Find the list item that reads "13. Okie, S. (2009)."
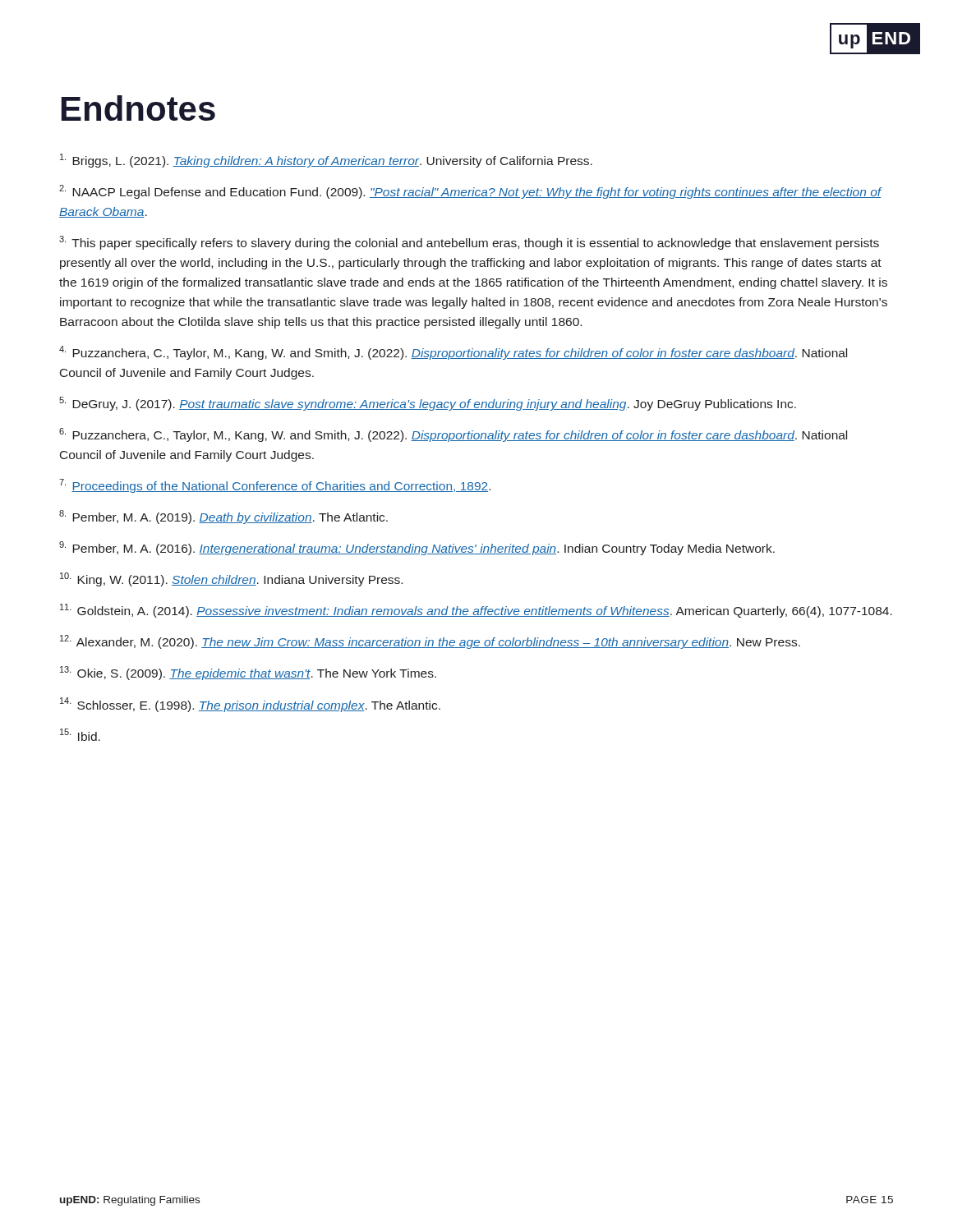Viewport: 953px width, 1232px height. (248, 673)
